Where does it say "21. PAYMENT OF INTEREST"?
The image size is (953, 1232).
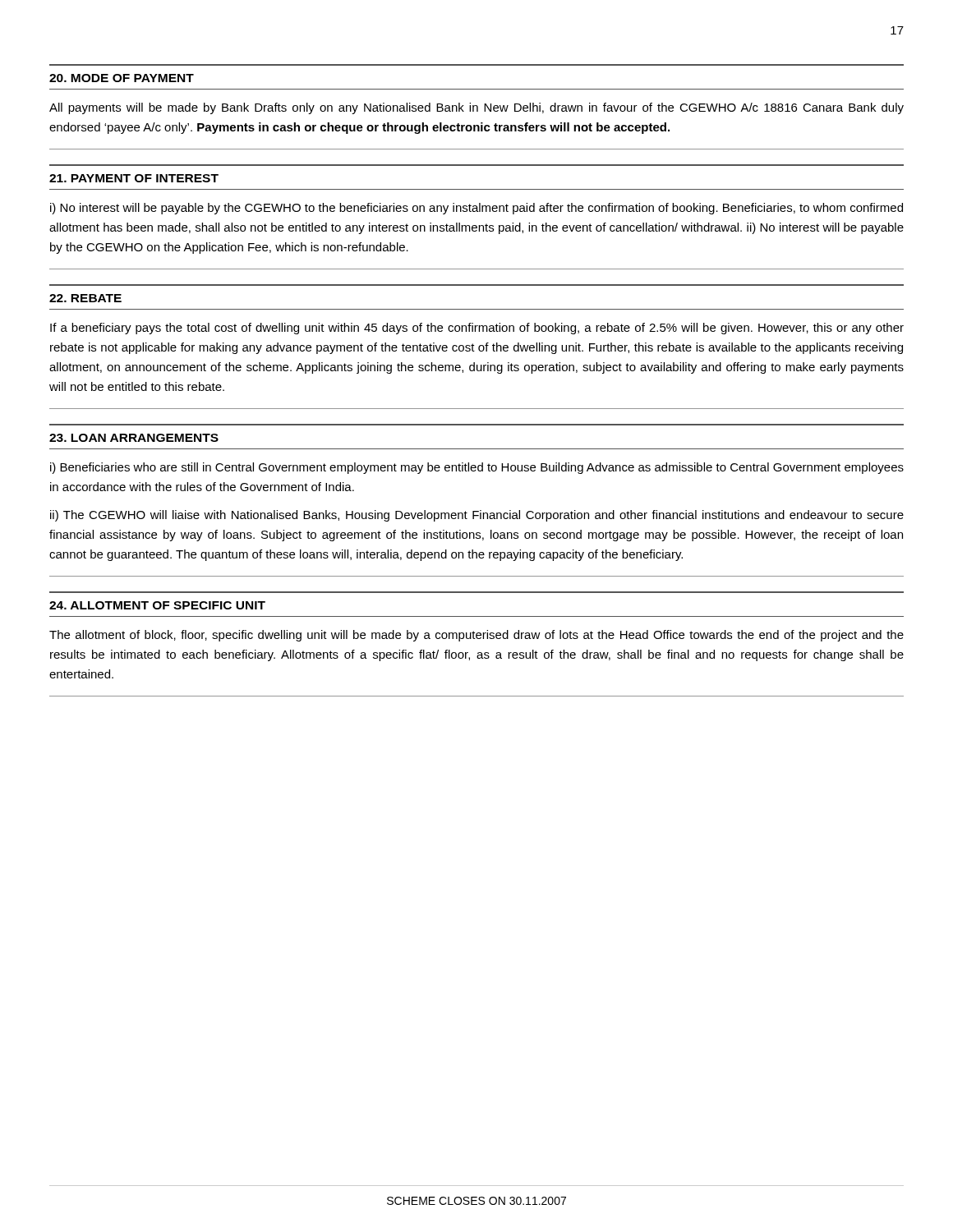tap(476, 178)
